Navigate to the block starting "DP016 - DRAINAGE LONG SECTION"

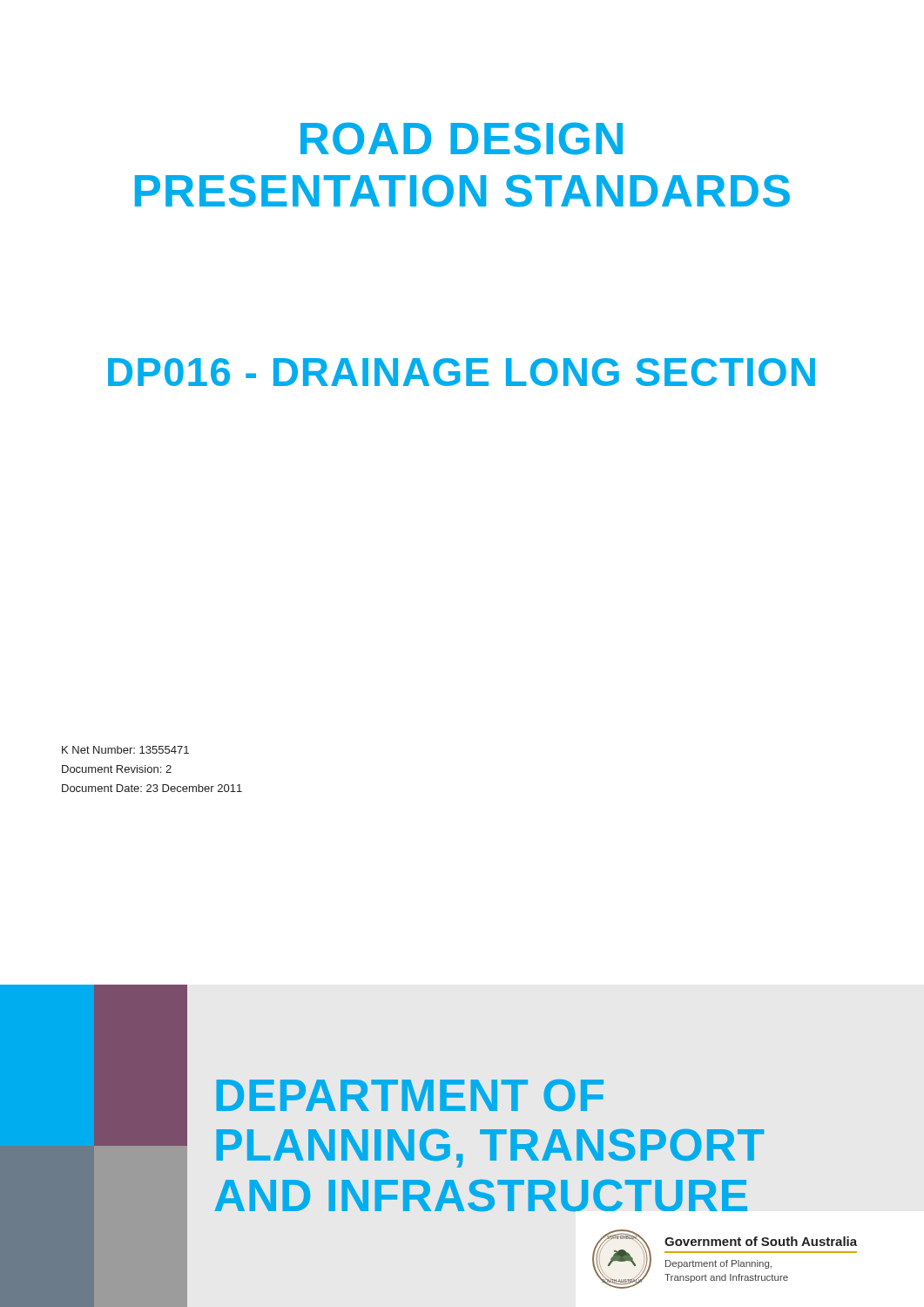462,373
